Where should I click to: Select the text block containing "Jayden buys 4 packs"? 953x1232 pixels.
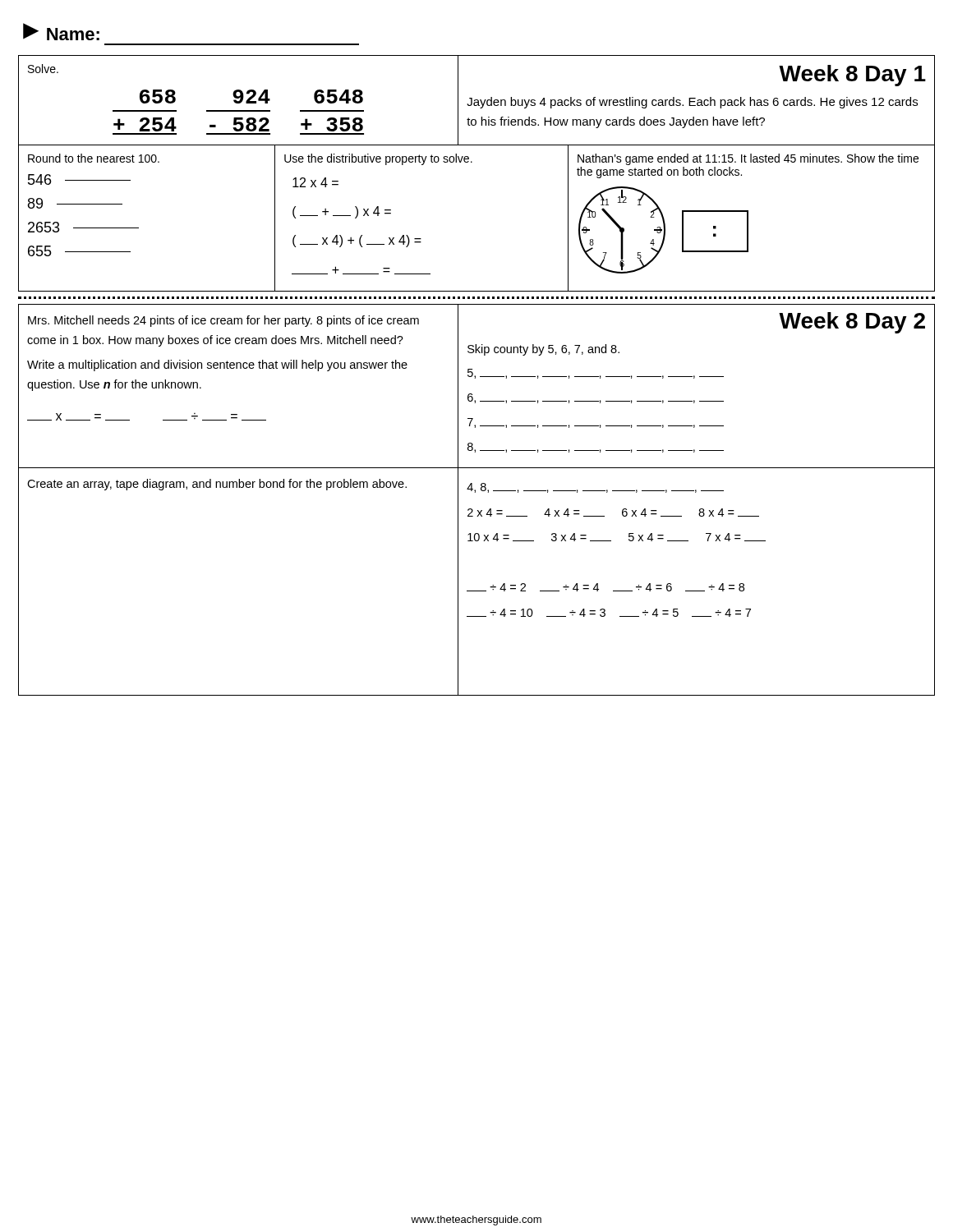pos(692,111)
